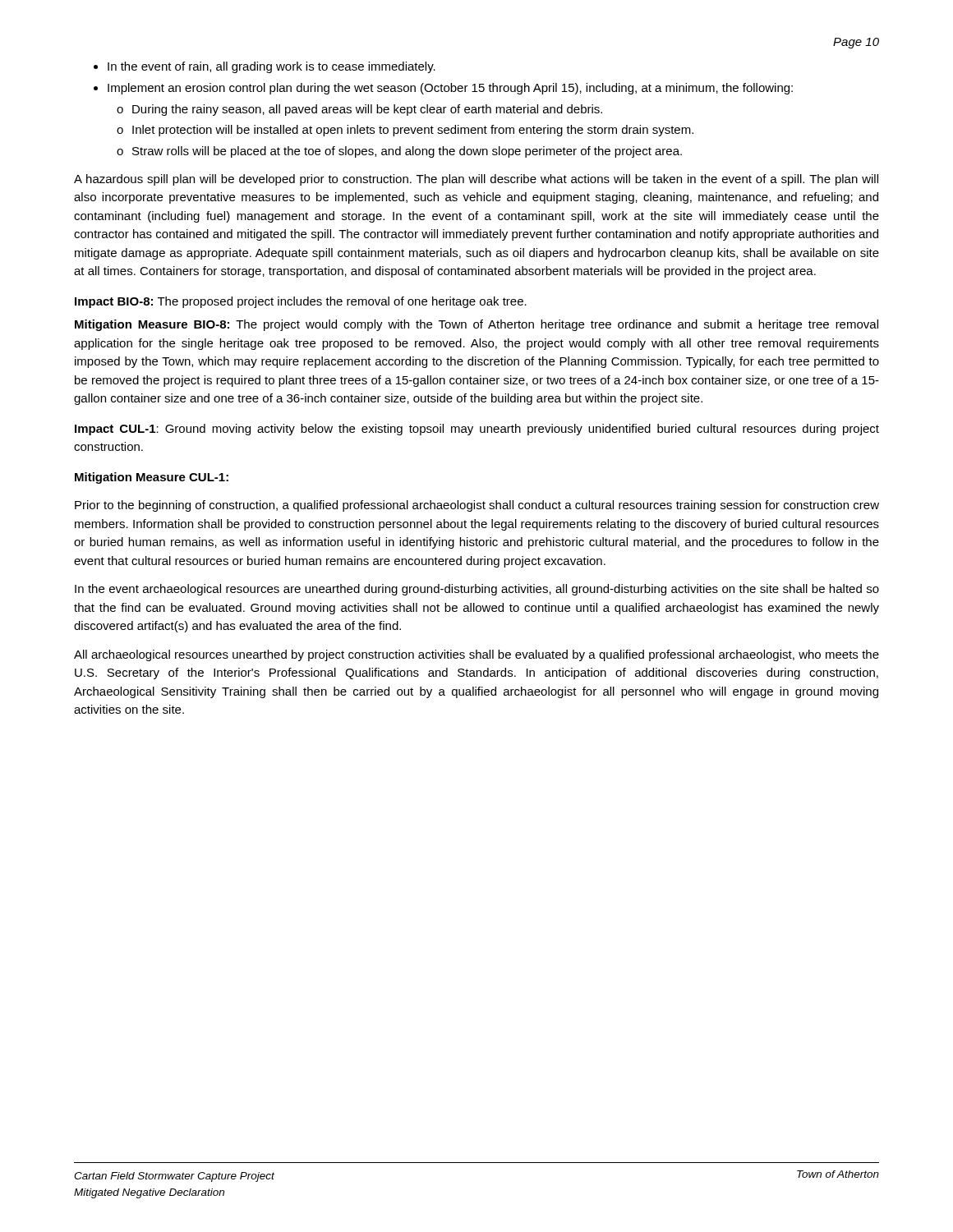Find the block on this page that starts "Impact CUL-1: Ground moving activity below the"
953x1232 pixels.
[x=476, y=437]
